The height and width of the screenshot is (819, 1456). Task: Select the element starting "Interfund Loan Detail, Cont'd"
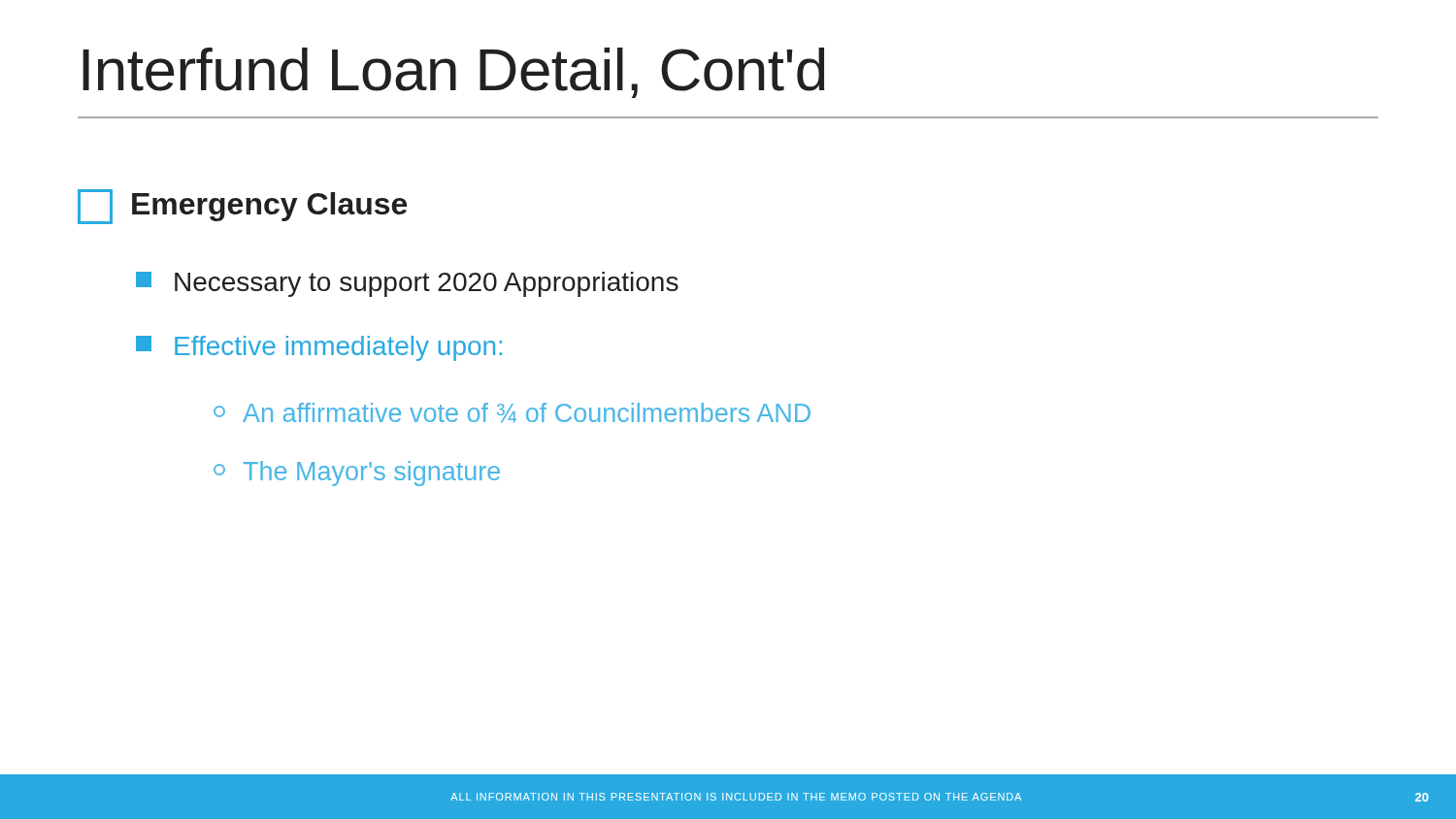click(x=728, y=78)
